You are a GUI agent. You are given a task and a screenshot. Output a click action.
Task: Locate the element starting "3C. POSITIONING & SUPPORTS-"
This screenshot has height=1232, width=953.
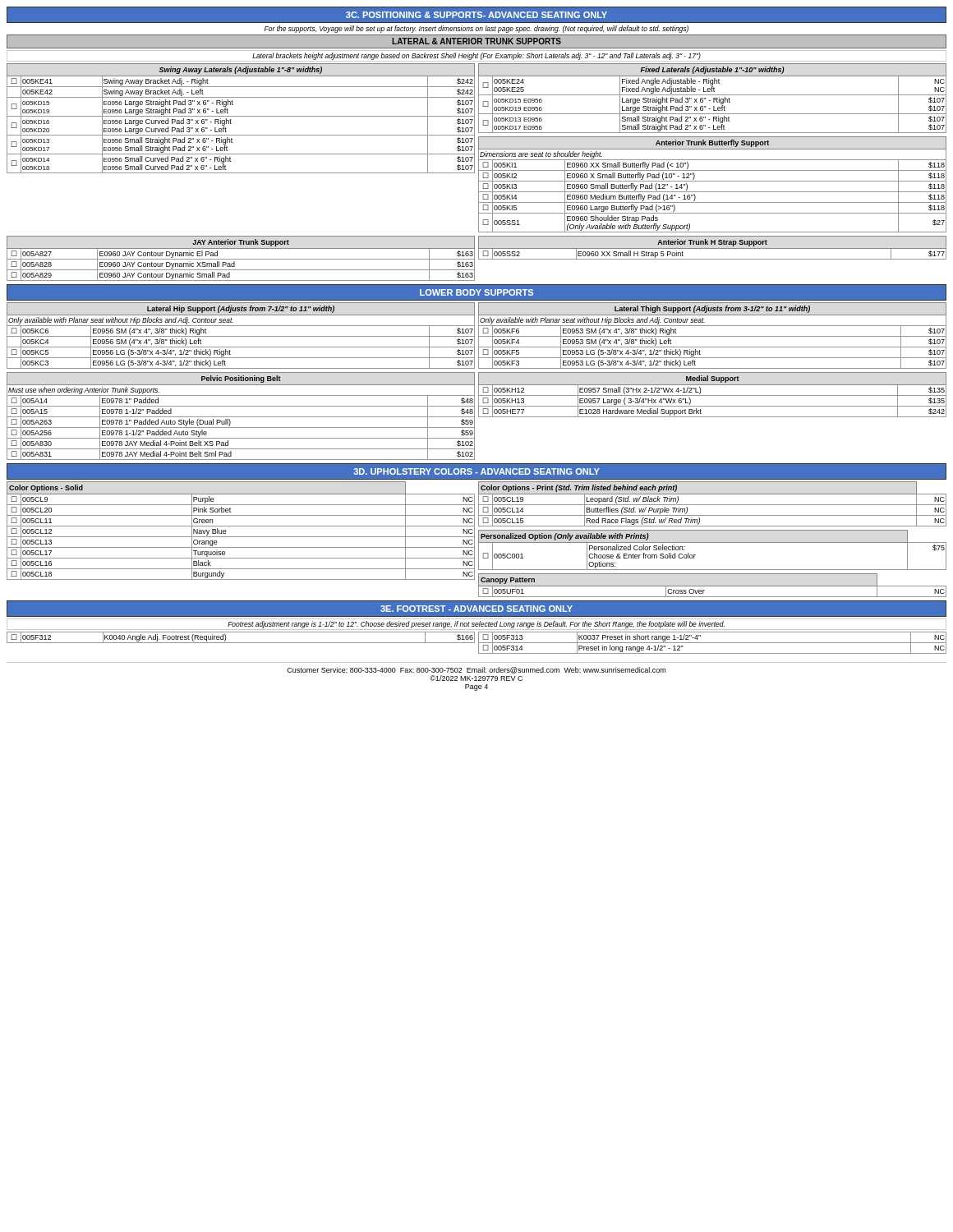476,15
